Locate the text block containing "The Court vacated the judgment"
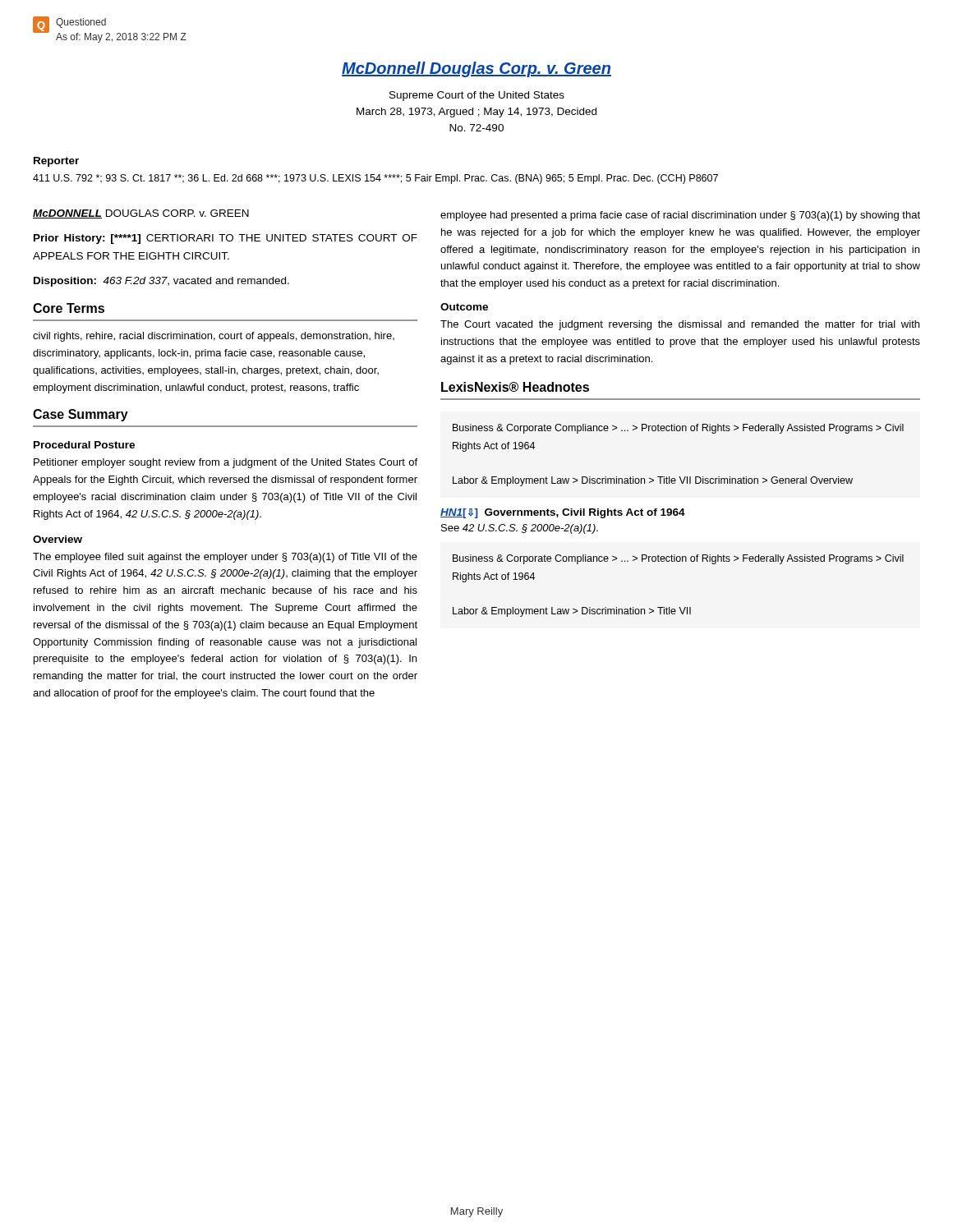The width and height of the screenshot is (953, 1232). pyautogui.click(x=680, y=341)
